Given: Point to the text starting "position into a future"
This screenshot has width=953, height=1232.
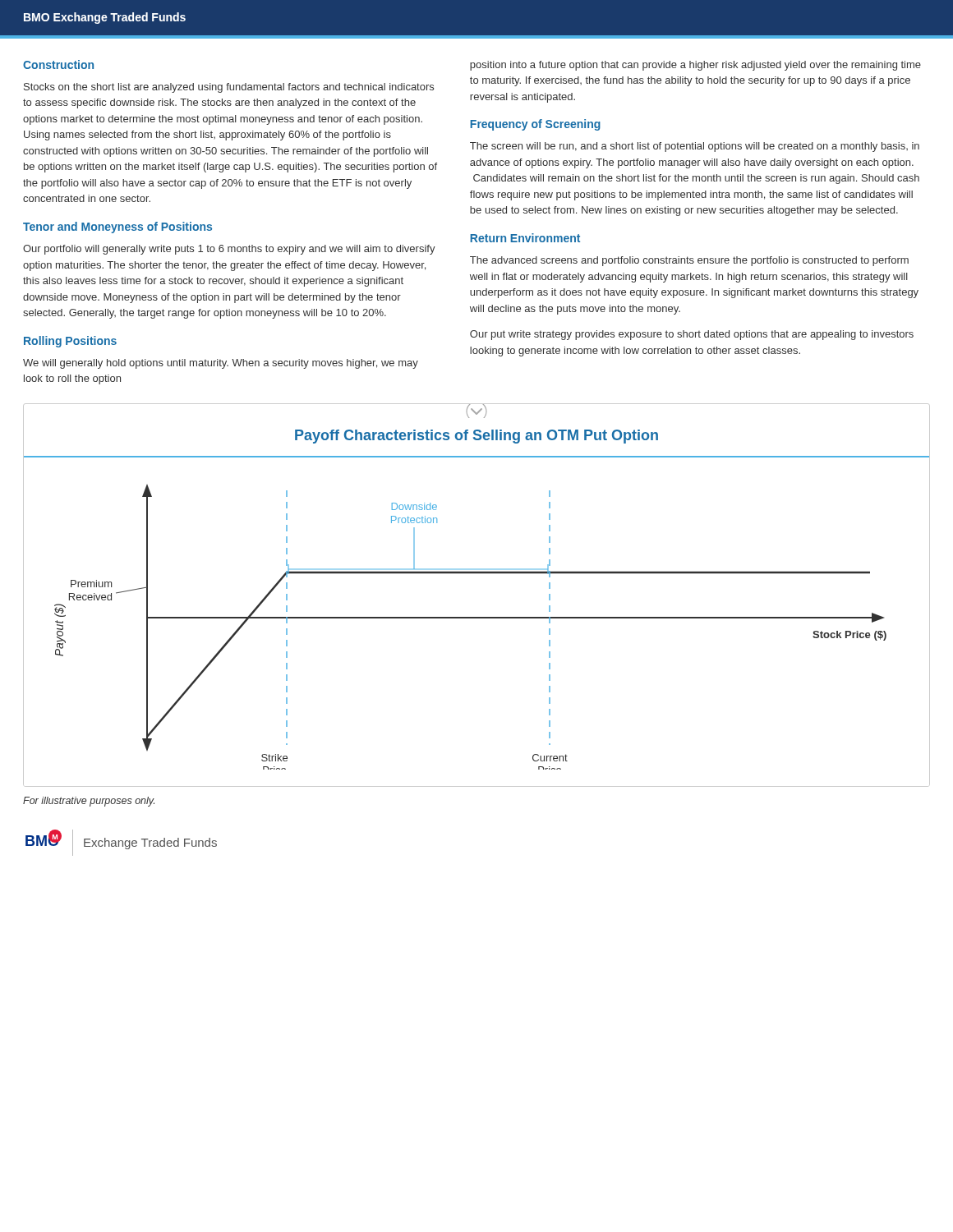Looking at the screenshot, I should coord(695,80).
